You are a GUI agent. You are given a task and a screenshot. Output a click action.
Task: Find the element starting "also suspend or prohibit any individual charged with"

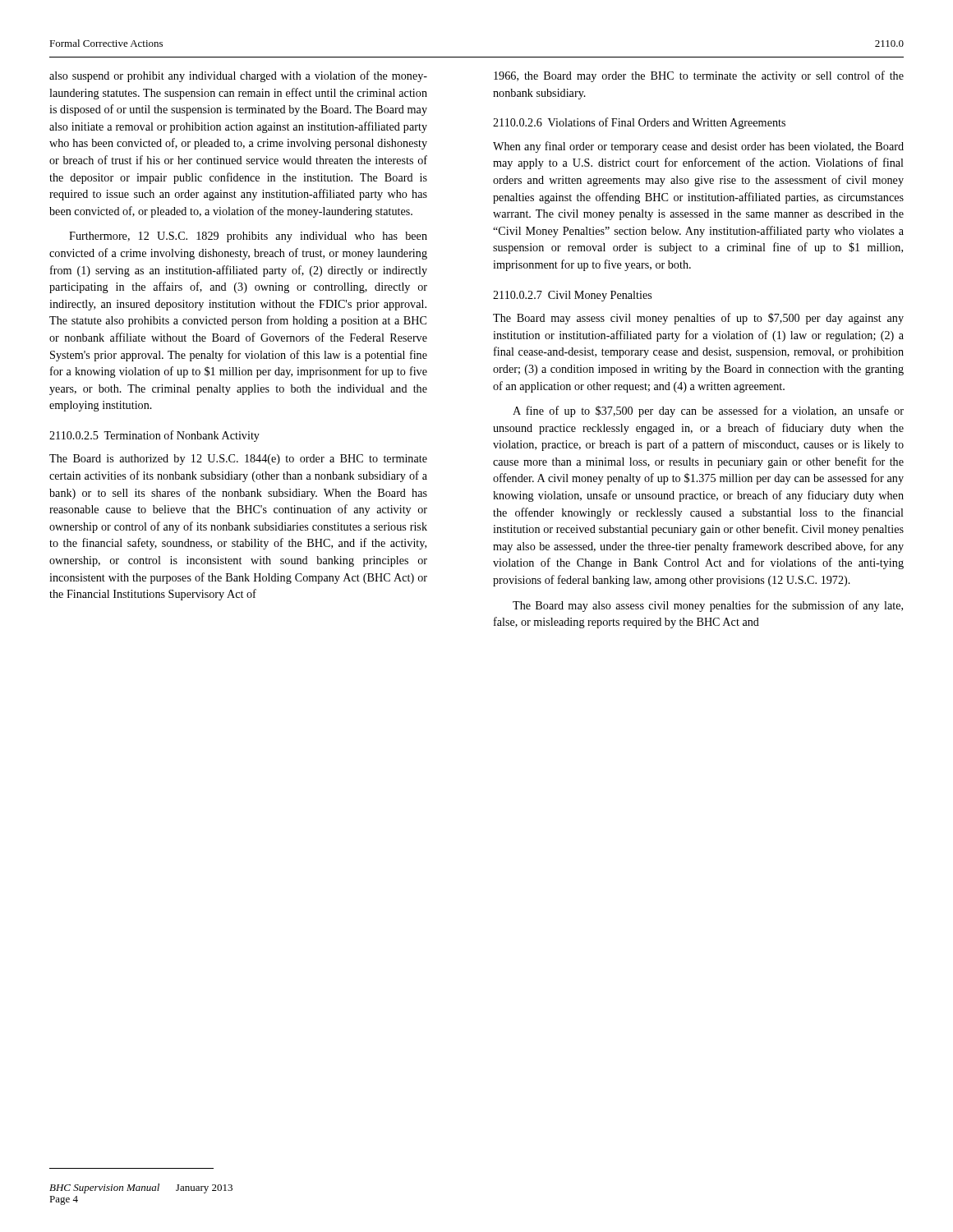click(x=238, y=143)
